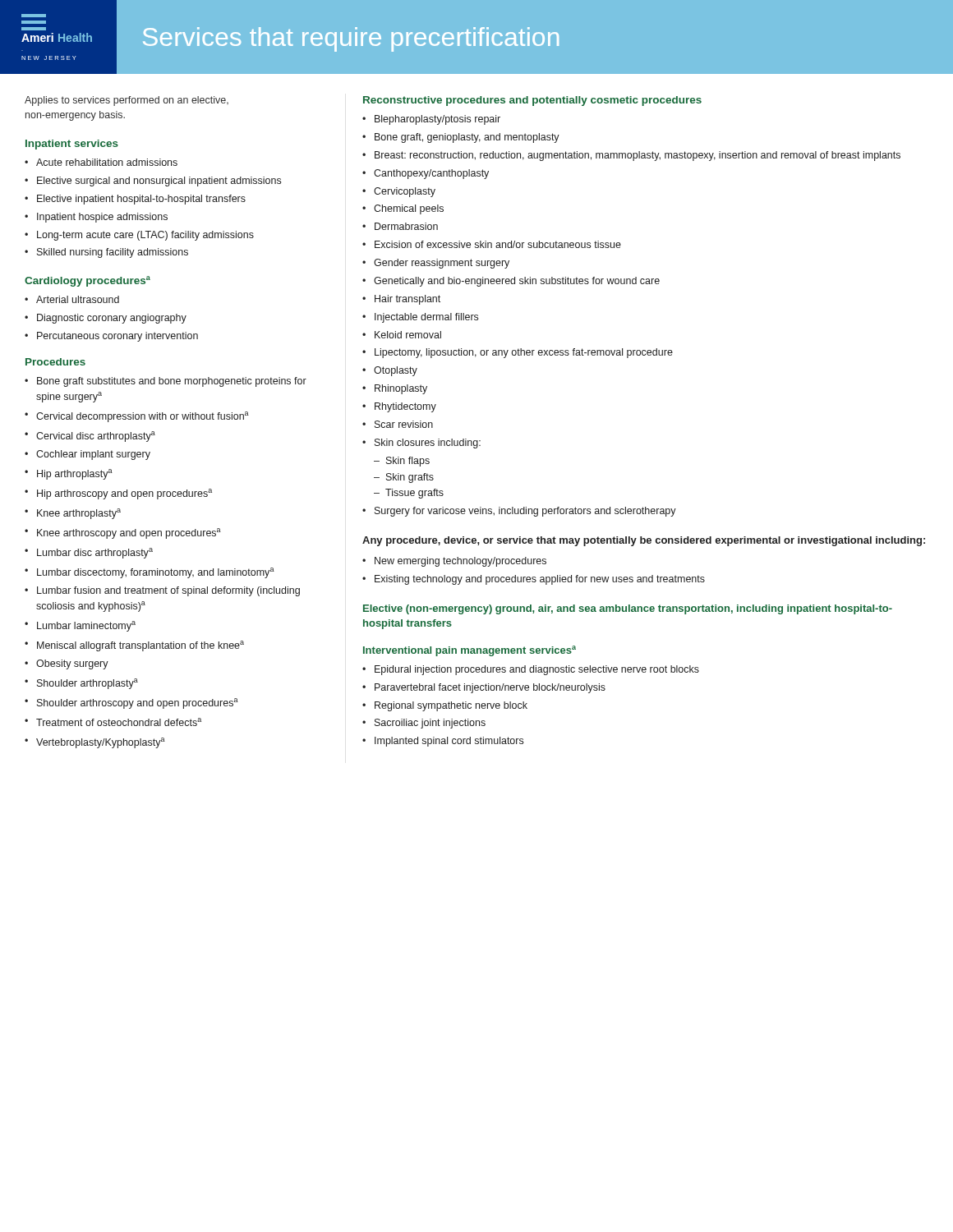Click on the list item containing "•Gender reassignment surgery"
953x1232 pixels.
[x=436, y=263]
